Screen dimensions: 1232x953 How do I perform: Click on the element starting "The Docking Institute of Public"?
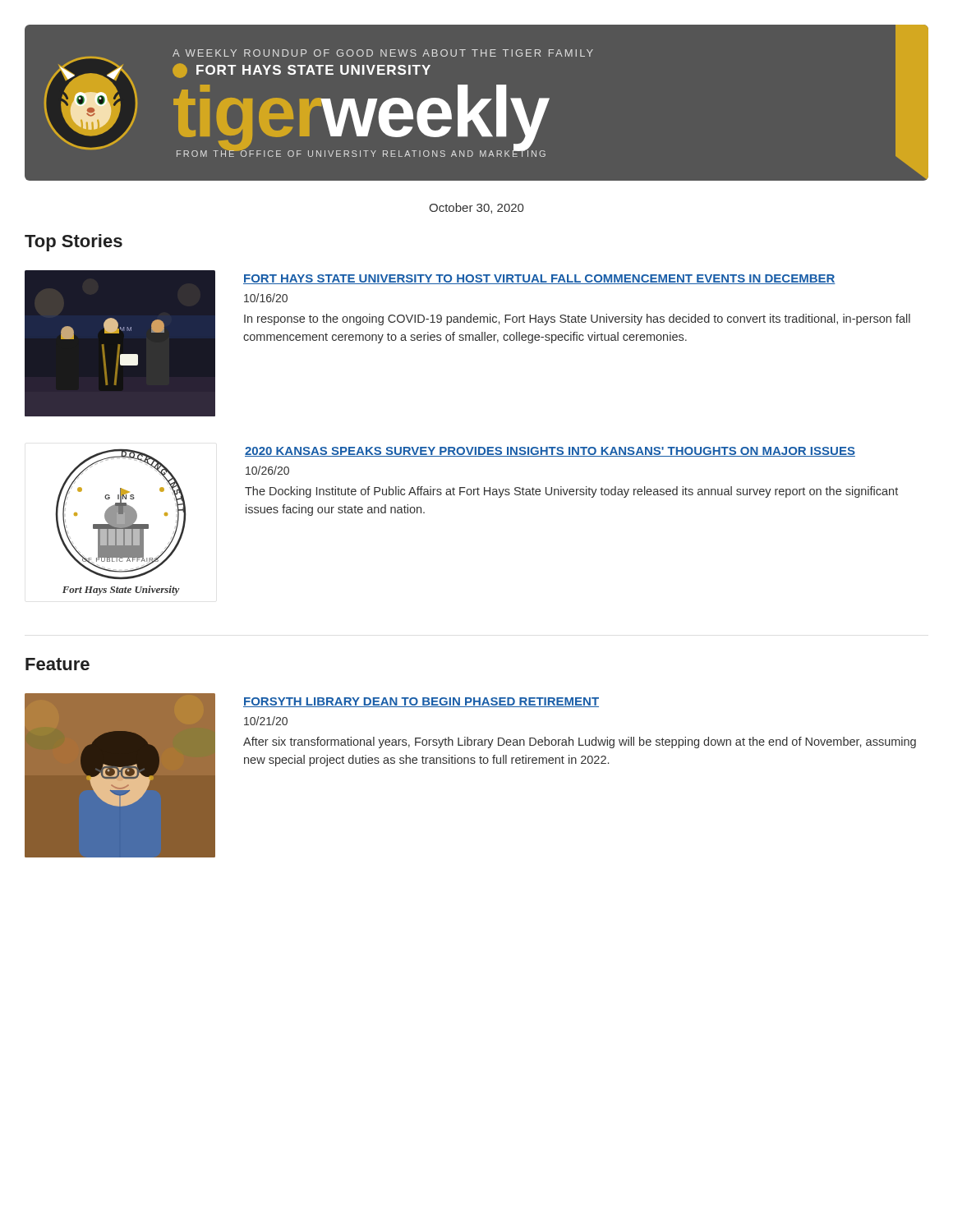(x=571, y=500)
